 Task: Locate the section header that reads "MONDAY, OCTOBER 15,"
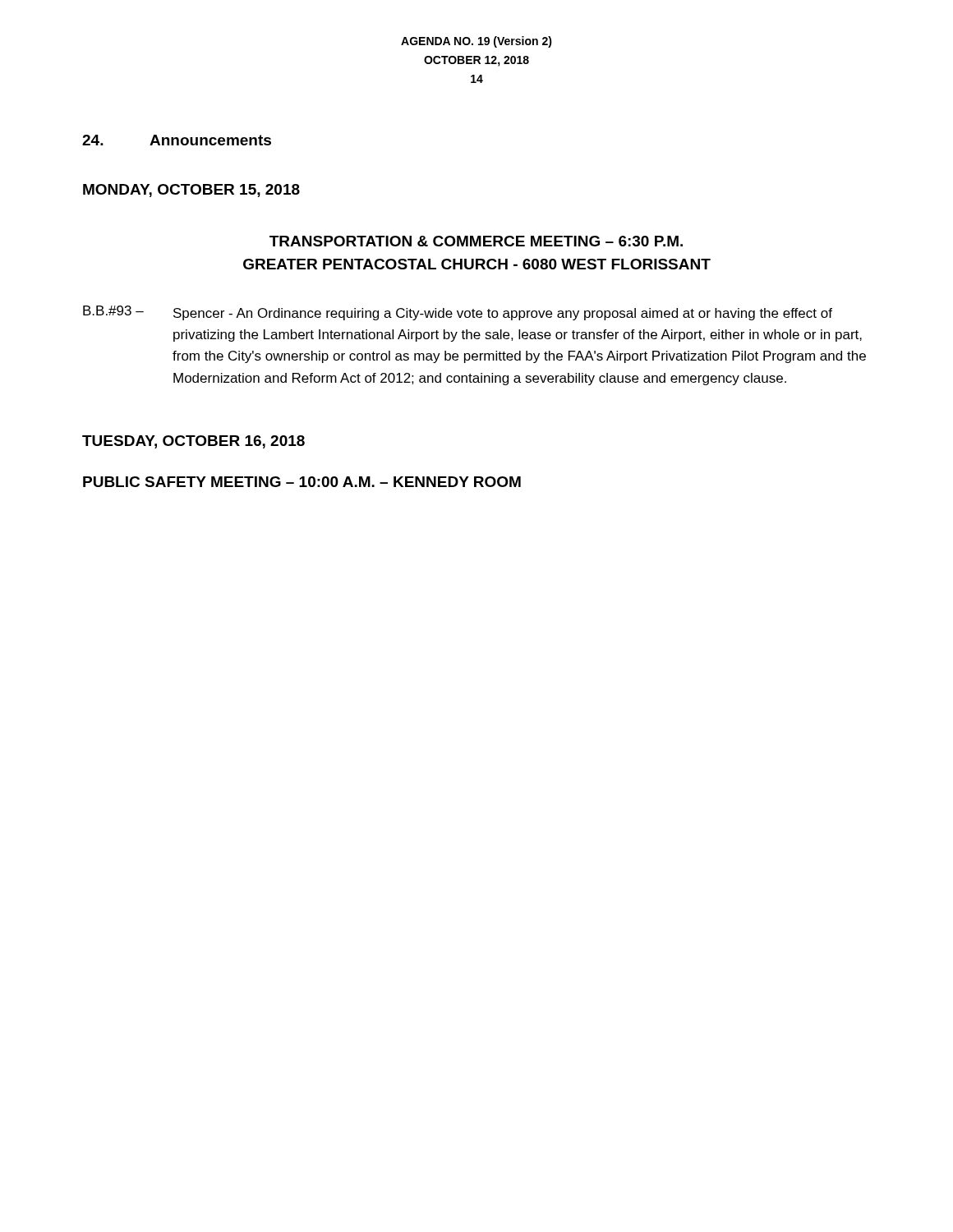(x=191, y=189)
